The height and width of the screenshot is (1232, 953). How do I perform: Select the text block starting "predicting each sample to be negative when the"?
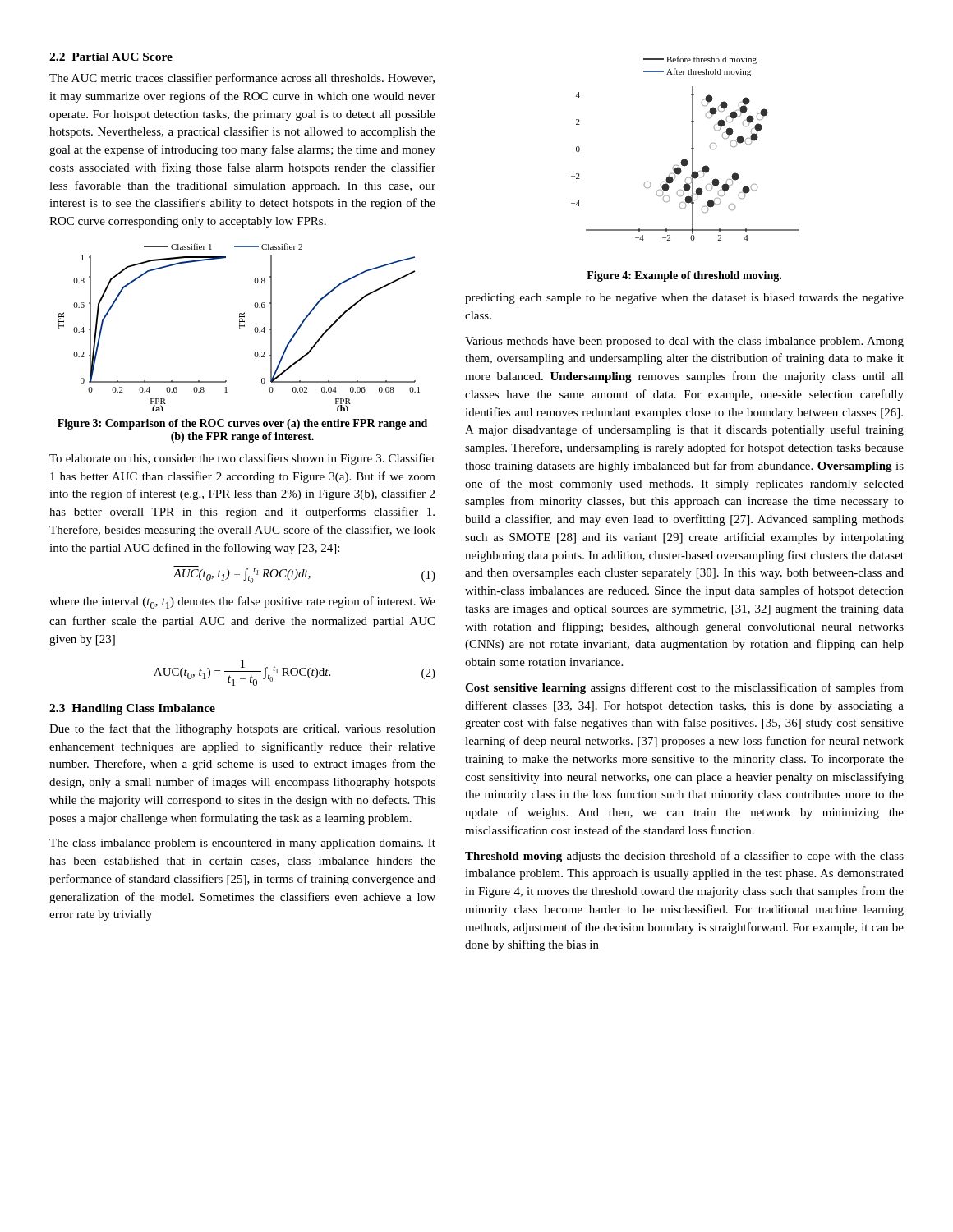point(684,622)
